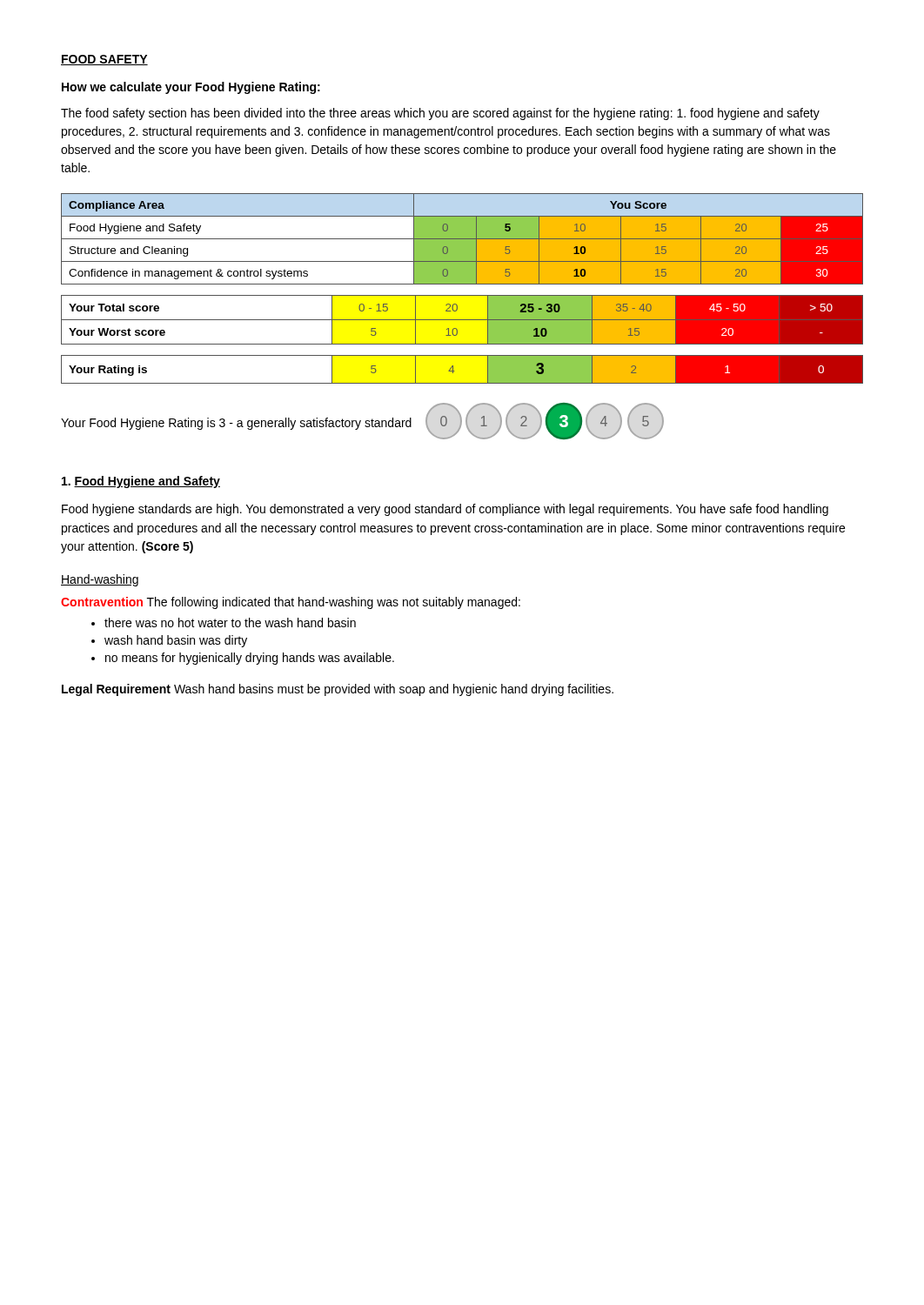Locate the infographic
This screenshot has width=924, height=1305.
click(x=546, y=422)
